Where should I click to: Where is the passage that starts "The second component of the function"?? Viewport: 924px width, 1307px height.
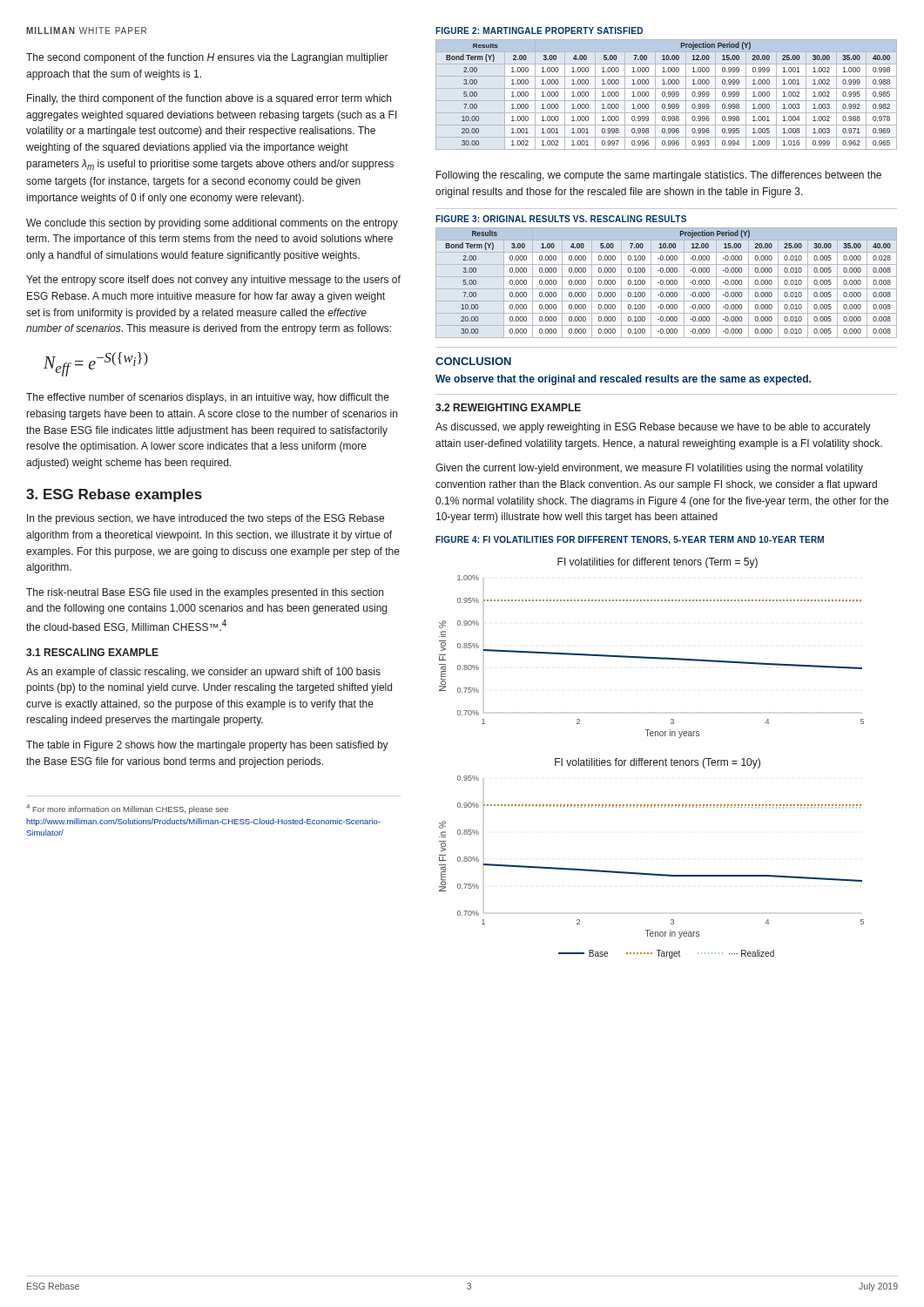[x=207, y=66]
